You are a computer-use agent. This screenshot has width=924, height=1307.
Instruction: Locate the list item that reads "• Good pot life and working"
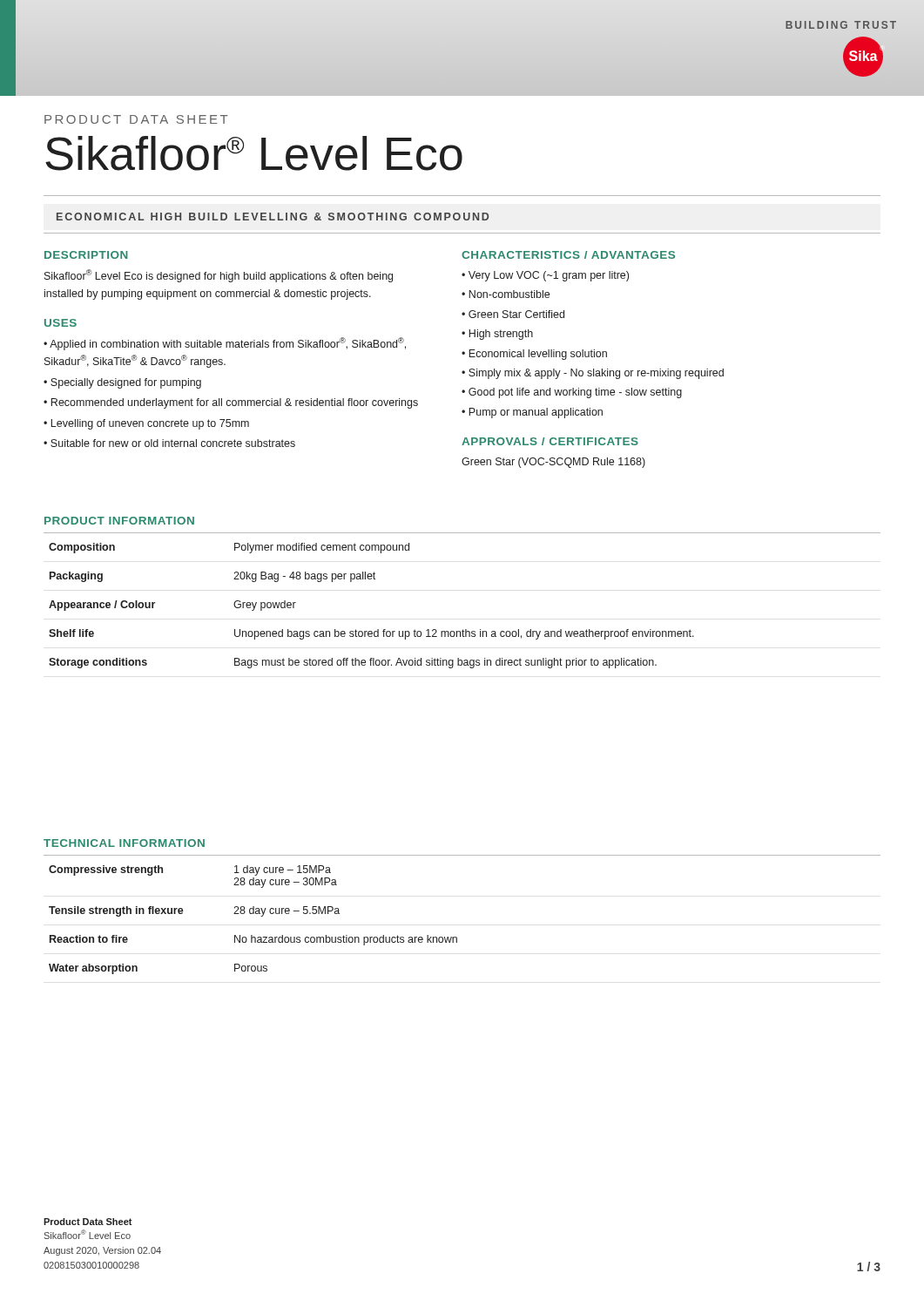pos(572,392)
